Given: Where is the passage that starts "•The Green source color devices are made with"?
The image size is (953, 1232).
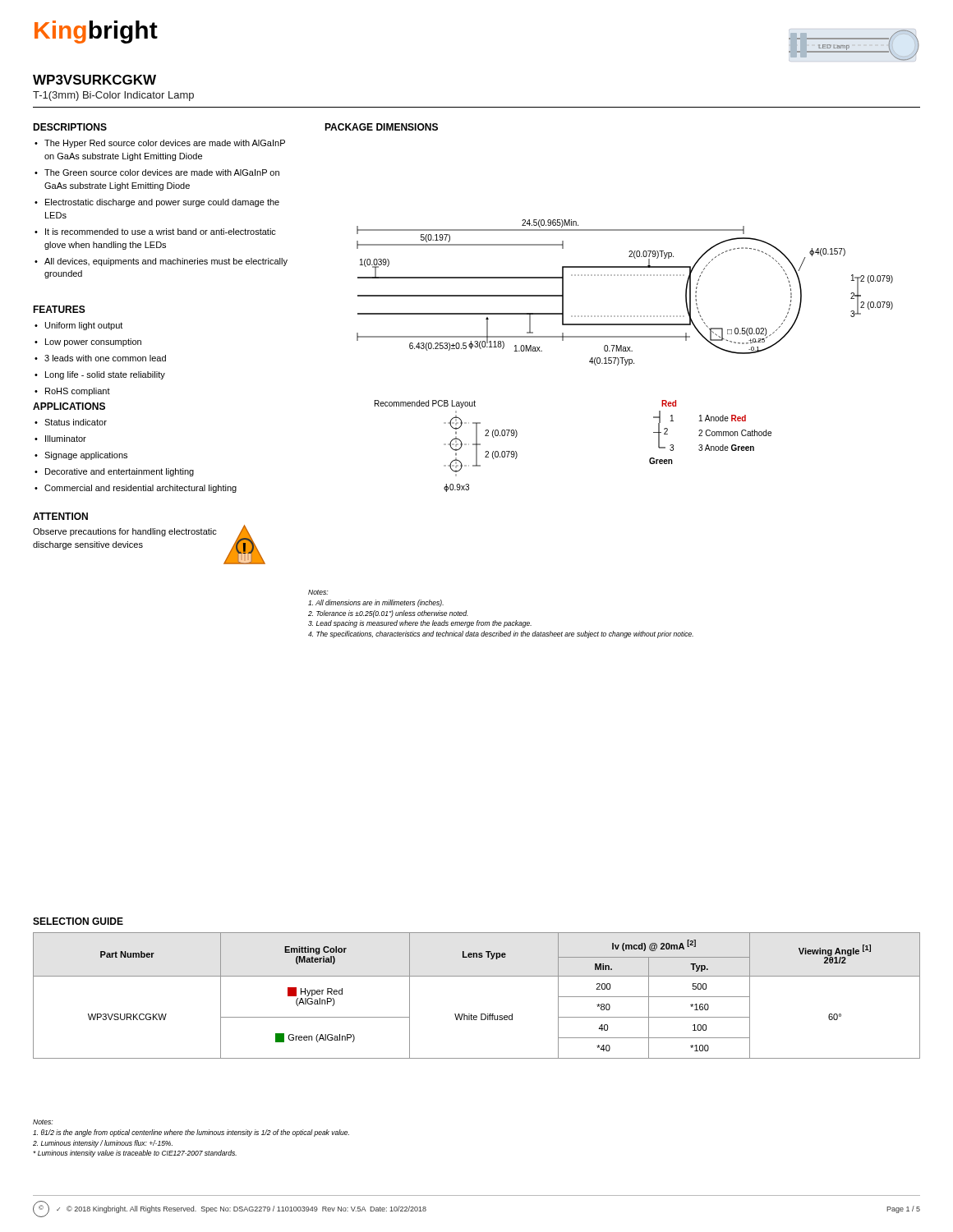Looking at the screenshot, I should point(157,178).
